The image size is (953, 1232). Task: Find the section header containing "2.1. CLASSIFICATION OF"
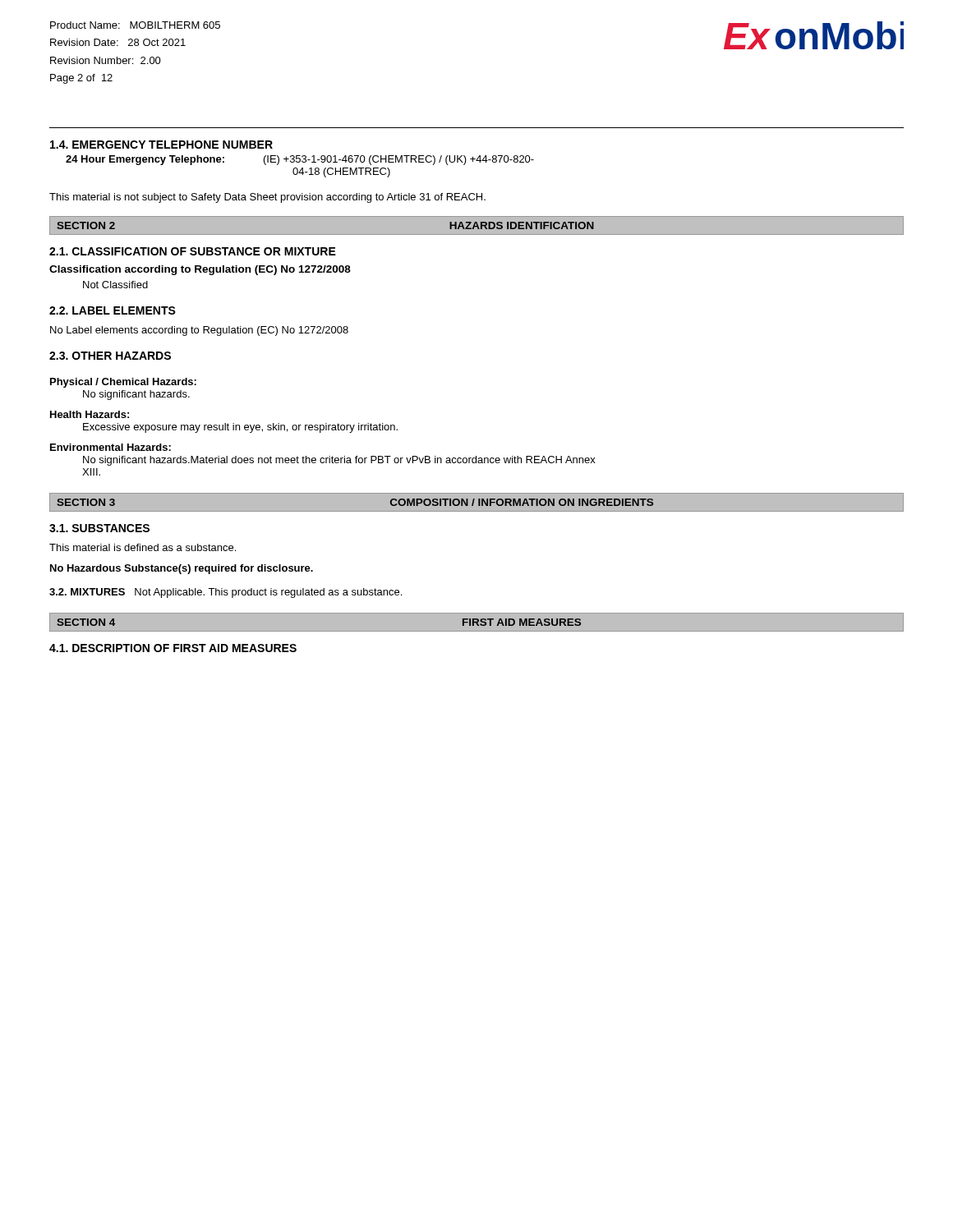pos(193,251)
